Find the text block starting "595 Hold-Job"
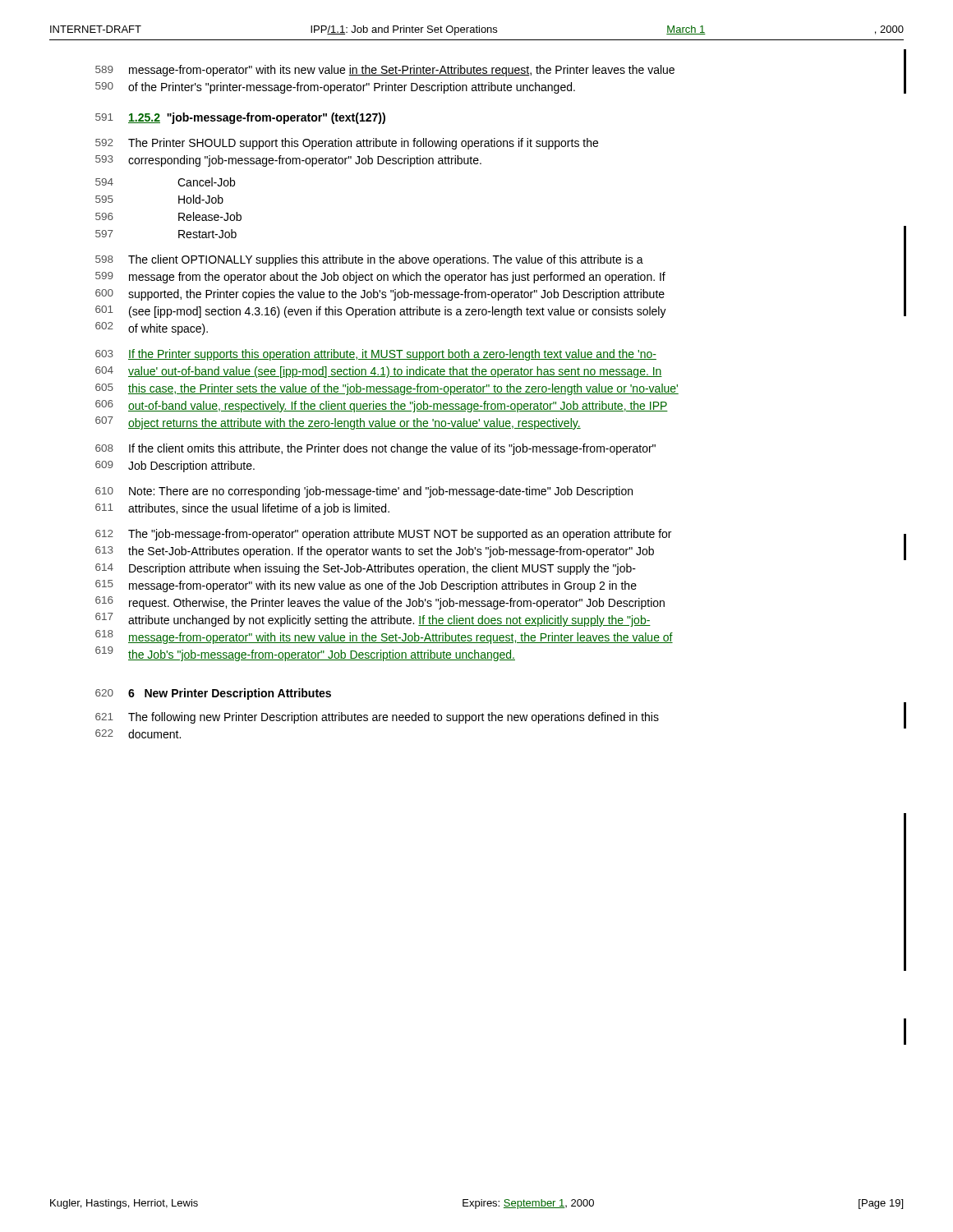Image resolution: width=953 pixels, height=1232 pixels. click(x=101, y=198)
